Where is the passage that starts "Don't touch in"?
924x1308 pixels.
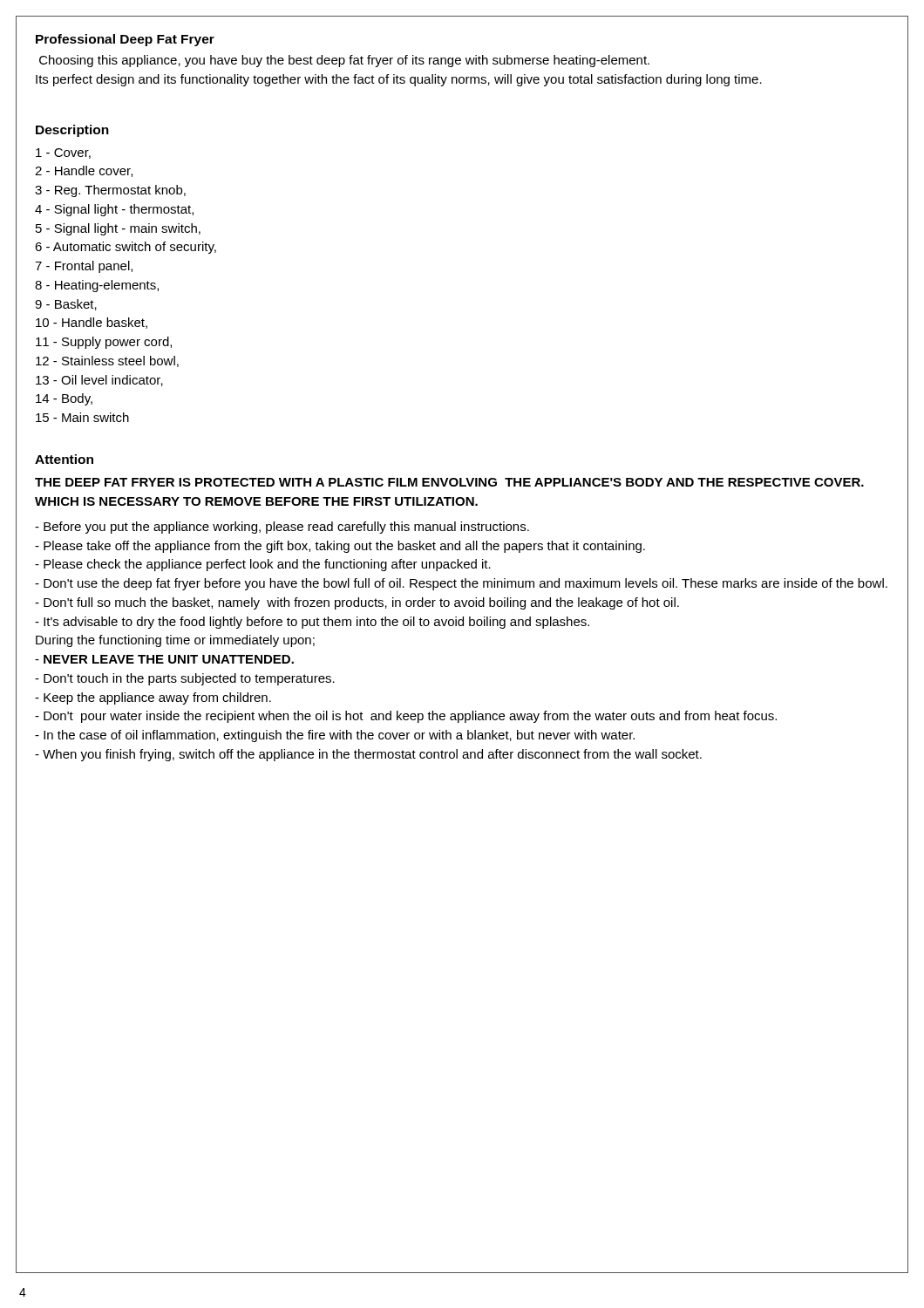click(185, 678)
